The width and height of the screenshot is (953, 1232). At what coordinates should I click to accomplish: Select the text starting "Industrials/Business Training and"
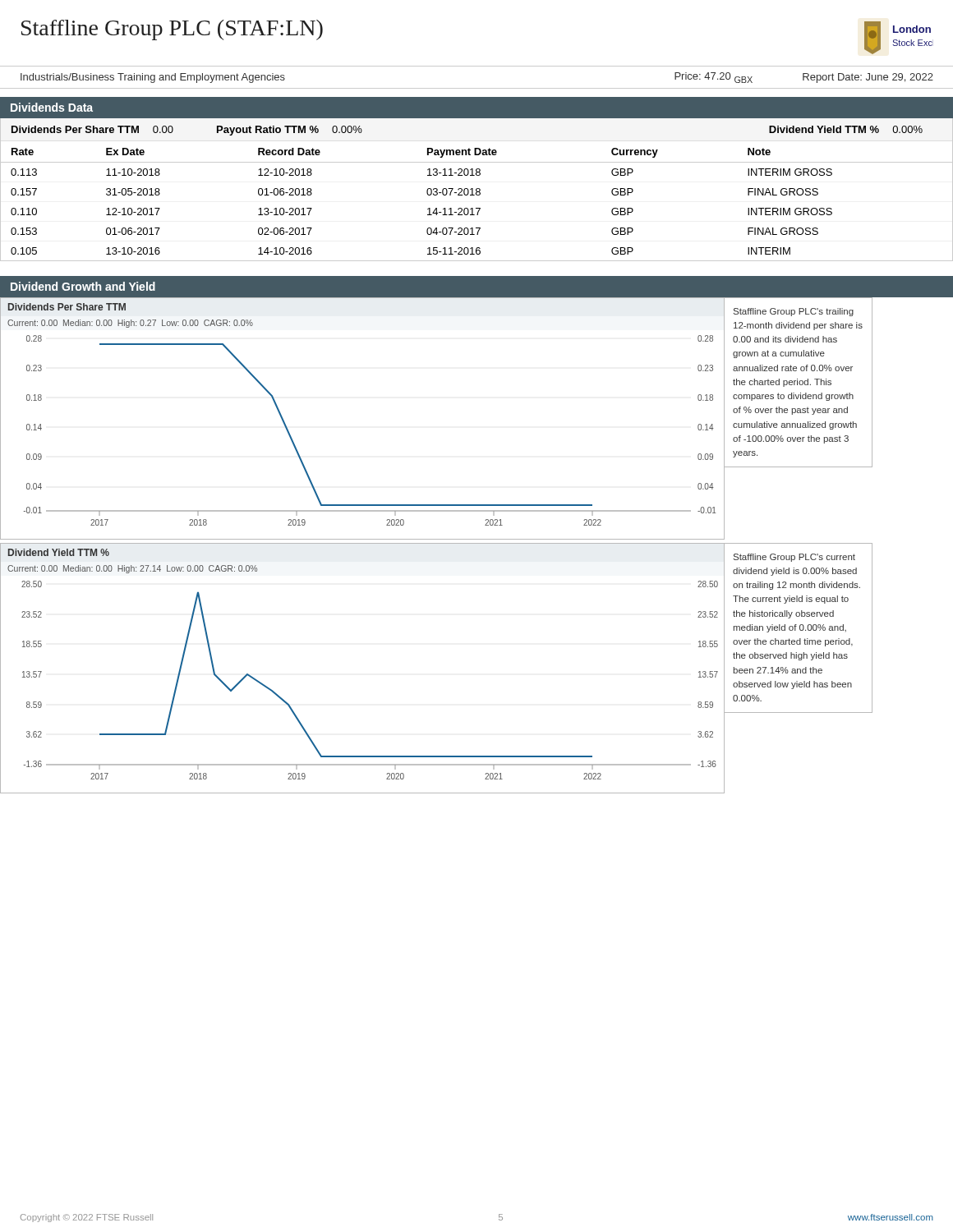[x=476, y=77]
